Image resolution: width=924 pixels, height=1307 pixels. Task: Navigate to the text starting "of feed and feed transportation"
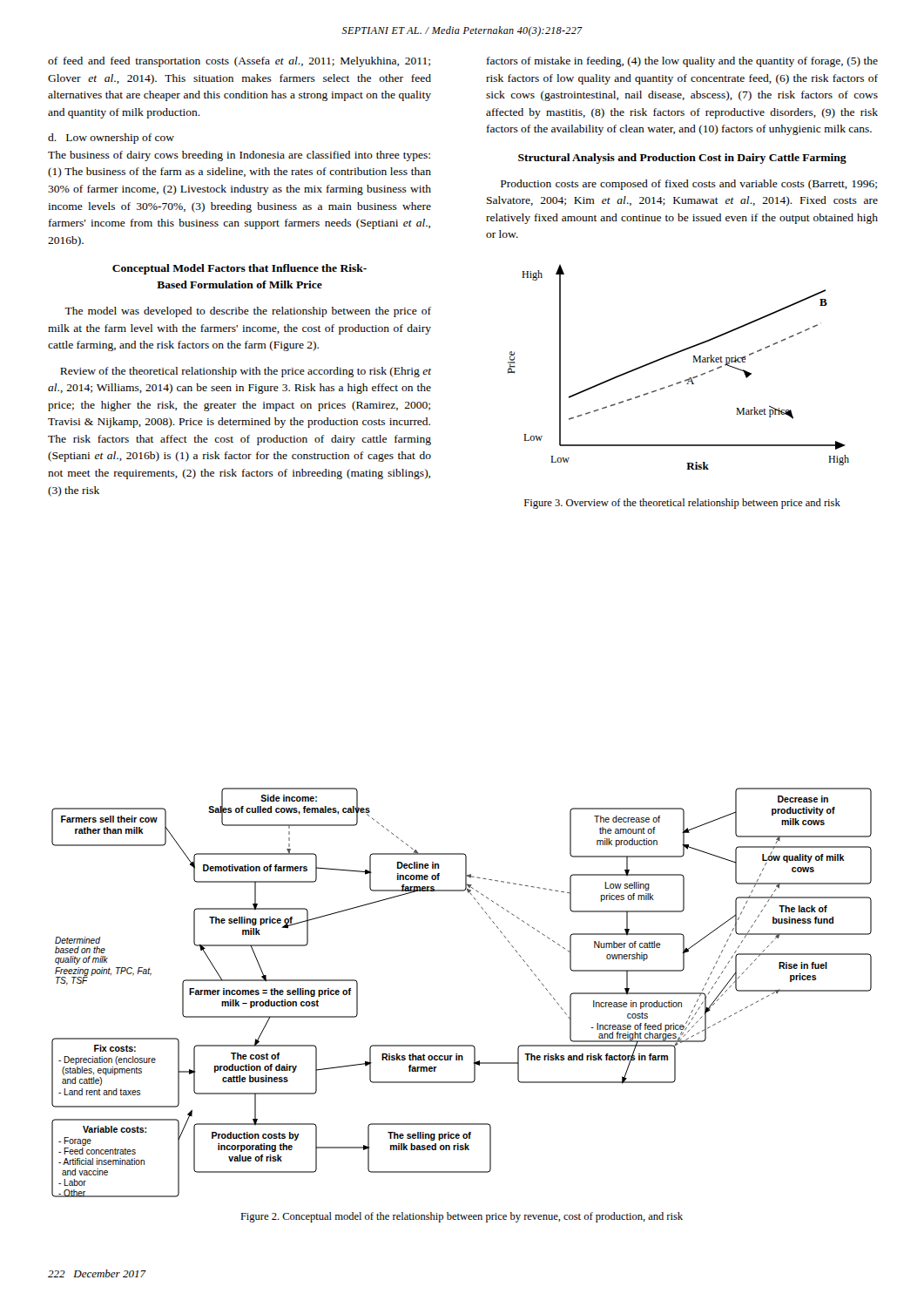pyautogui.click(x=239, y=86)
